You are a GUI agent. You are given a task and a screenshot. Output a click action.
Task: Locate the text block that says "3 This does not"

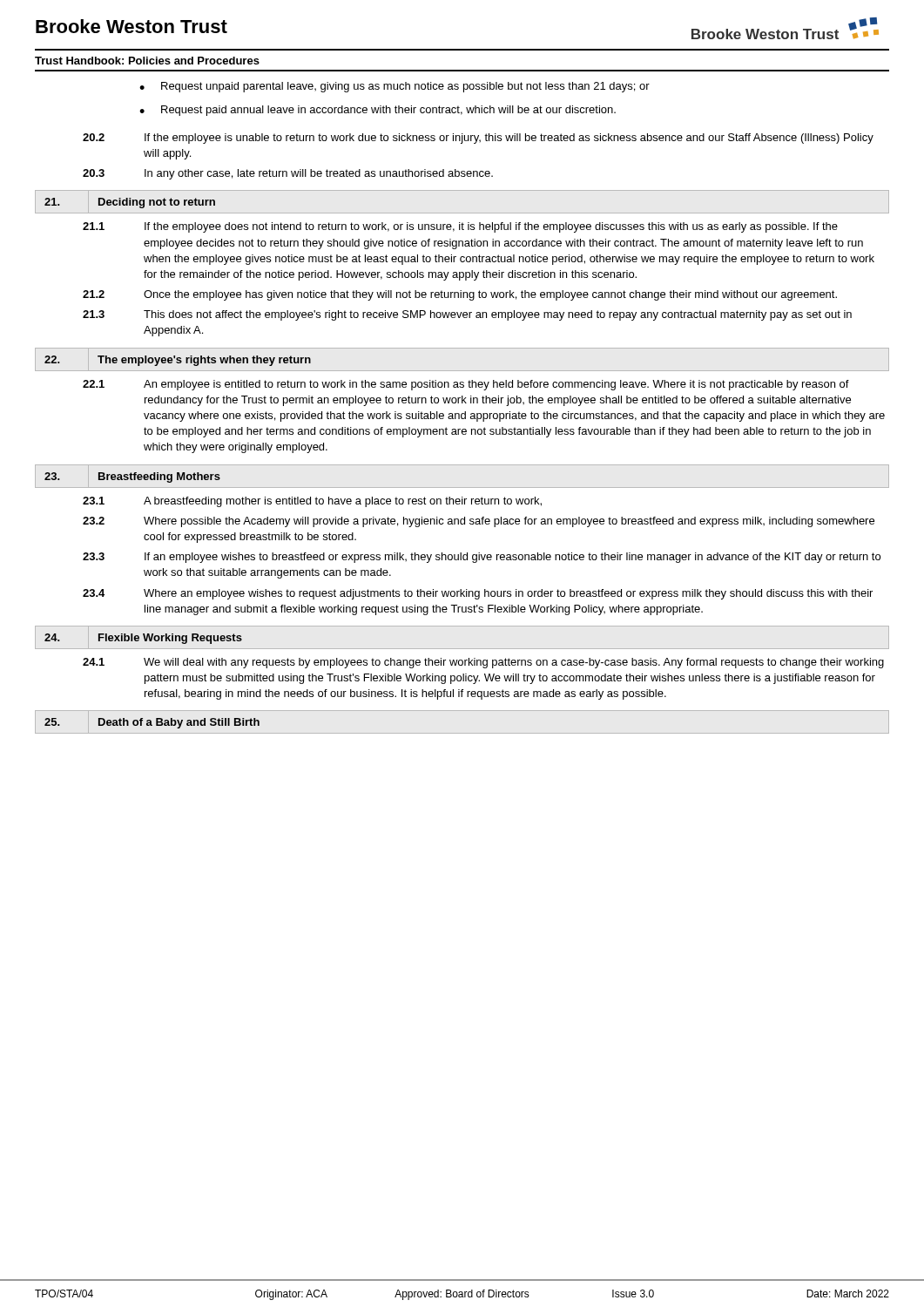click(462, 323)
